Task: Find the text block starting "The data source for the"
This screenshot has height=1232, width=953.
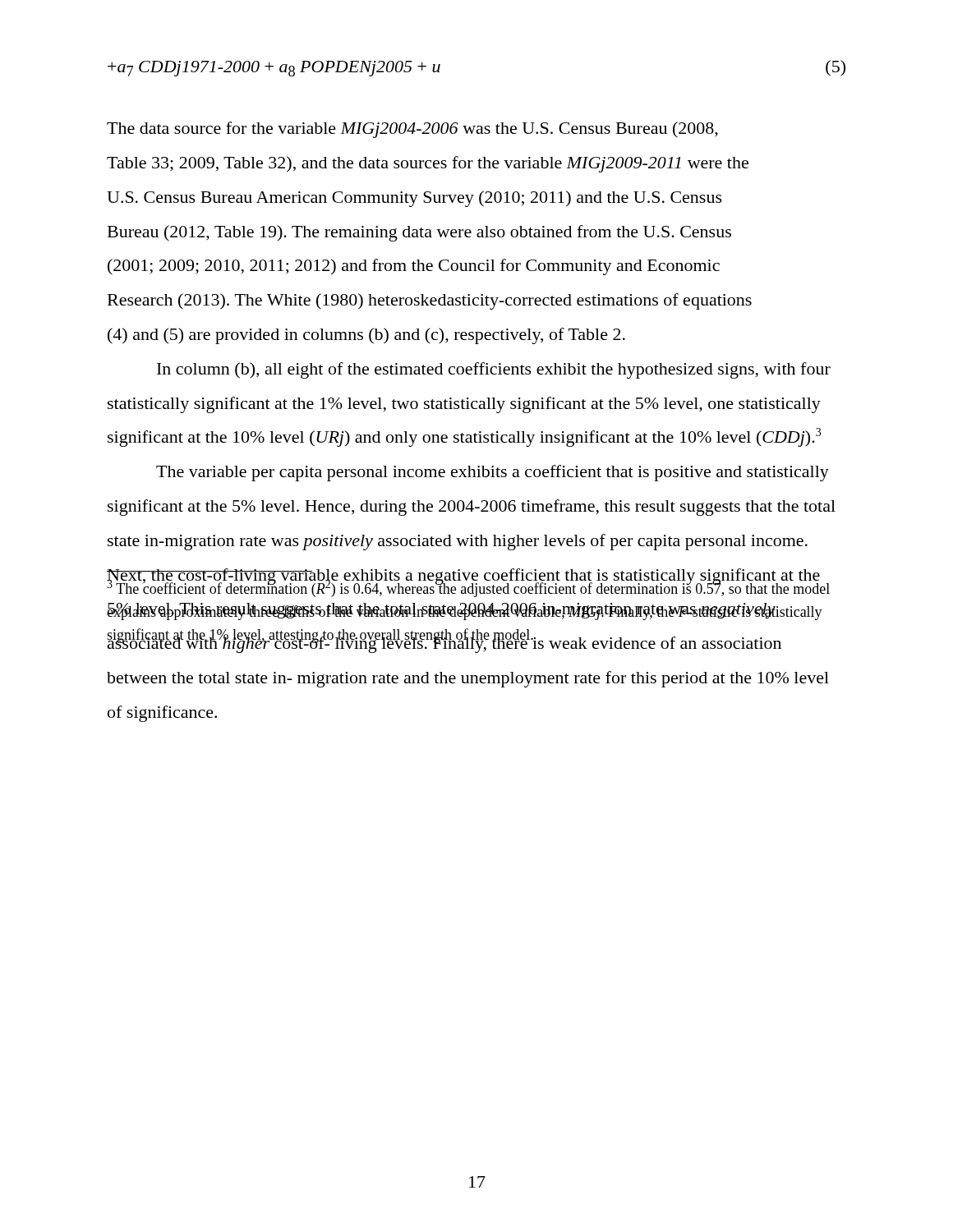Action: [429, 231]
